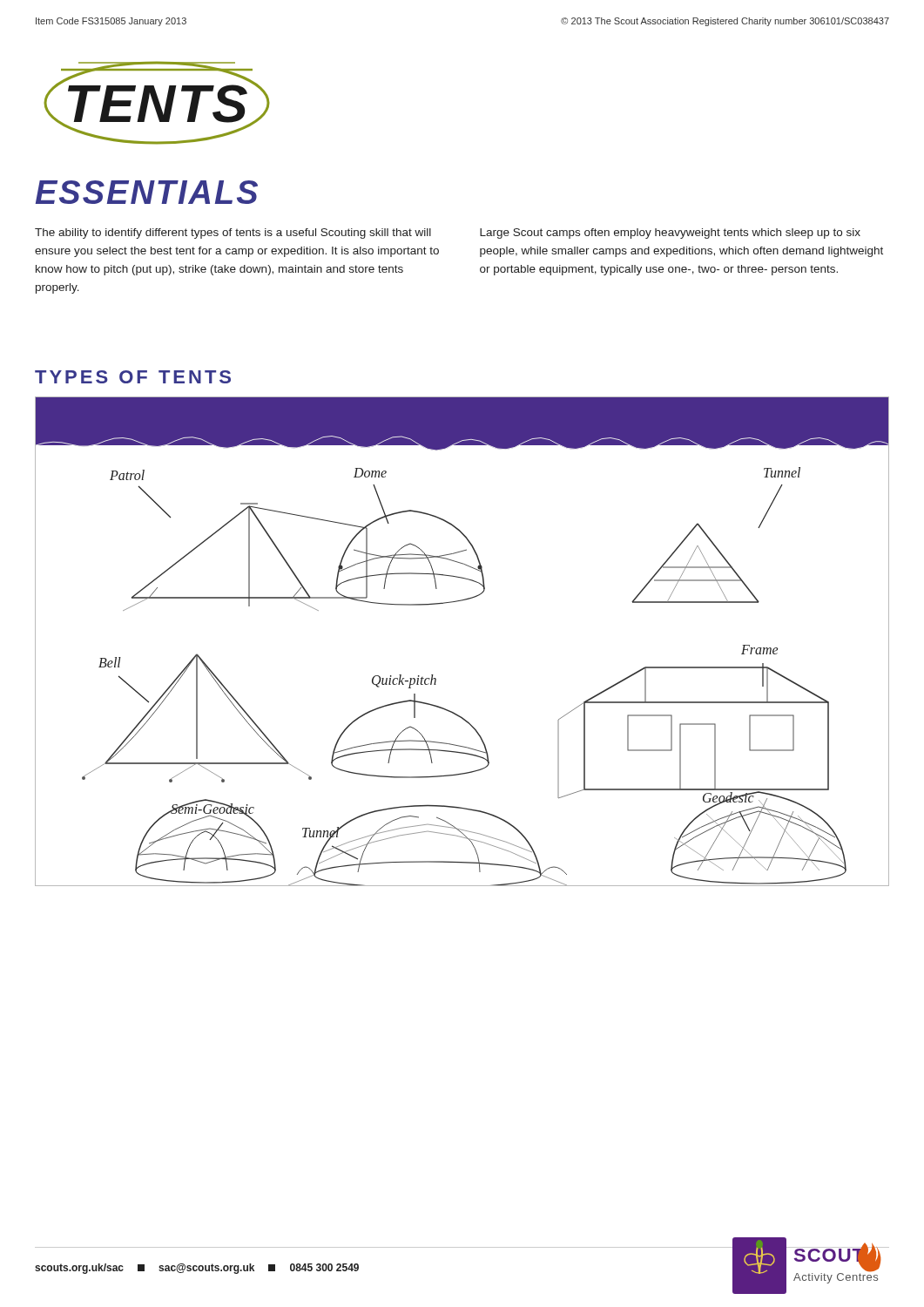
Task: Click the passage that begins "Large Scout camps"
Action: tap(681, 250)
